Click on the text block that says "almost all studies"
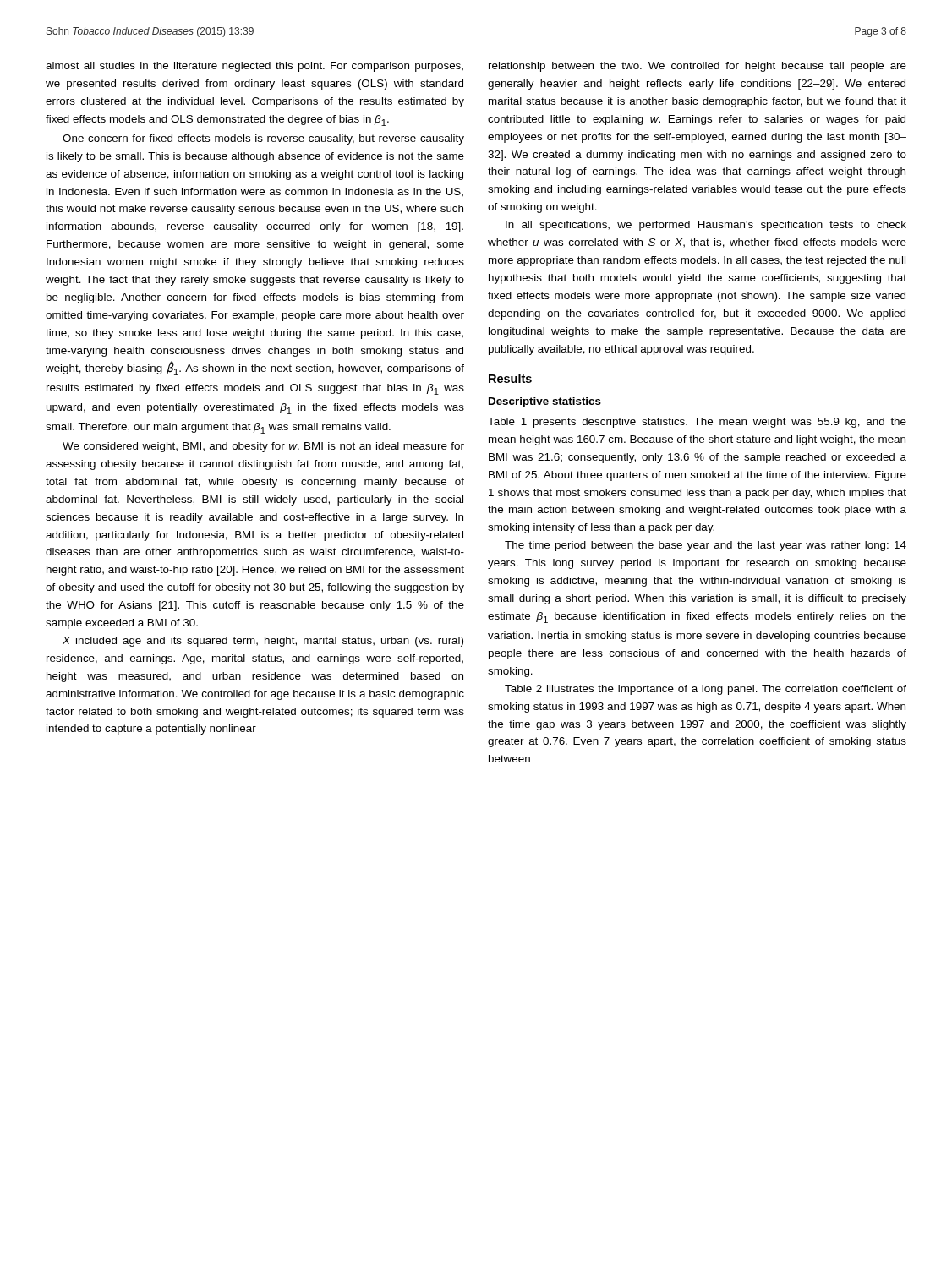 click(x=255, y=398)
